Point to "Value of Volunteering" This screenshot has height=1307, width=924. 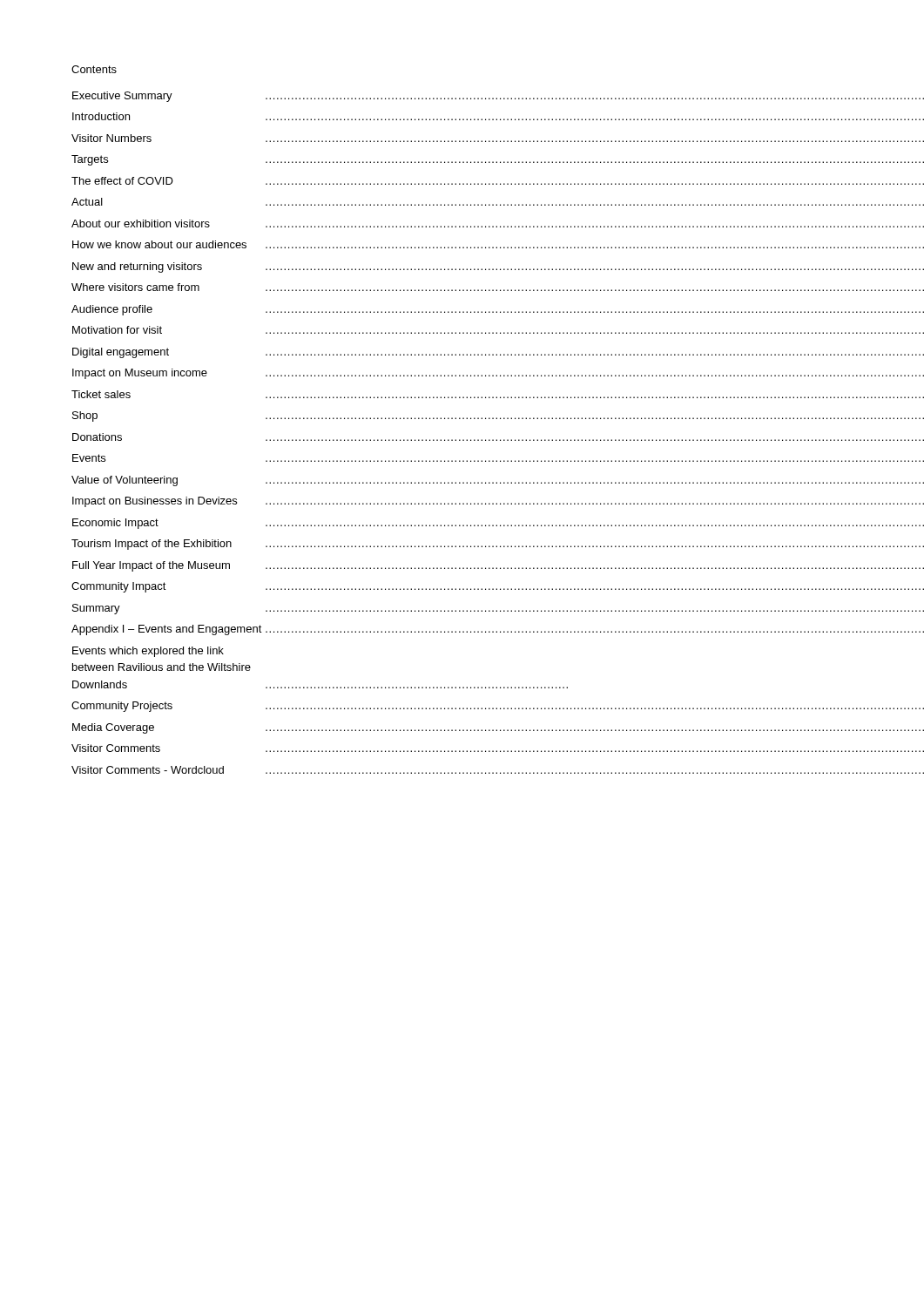(498, 479)
